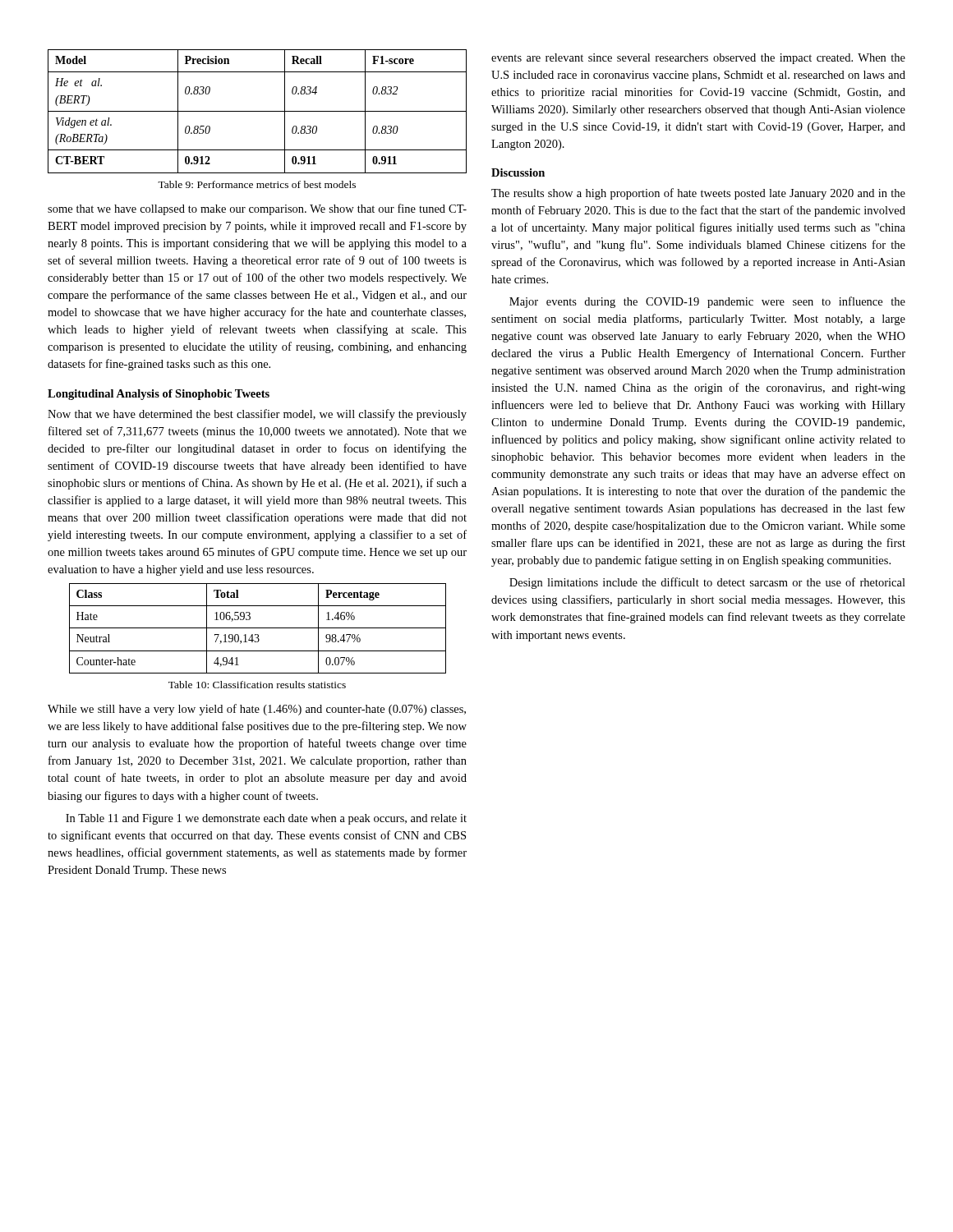The image size is (953, 1232).
Task: Find the text starting "Longitudinal Analysis of Sinophobic Tweets"
Action: coord(159,393)
